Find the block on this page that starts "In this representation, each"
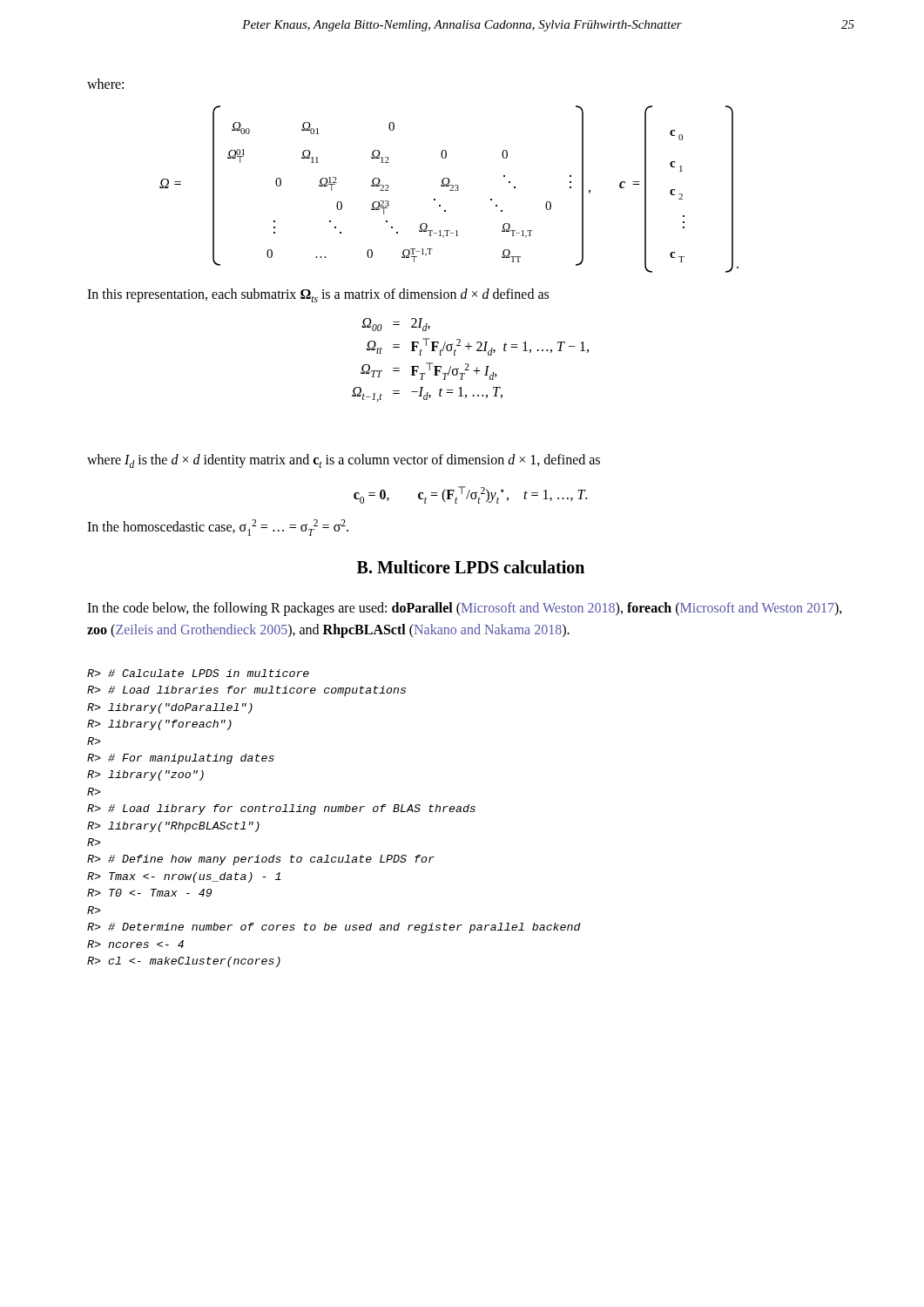The height and width of the screenshot is (1307, 924). 318,295
